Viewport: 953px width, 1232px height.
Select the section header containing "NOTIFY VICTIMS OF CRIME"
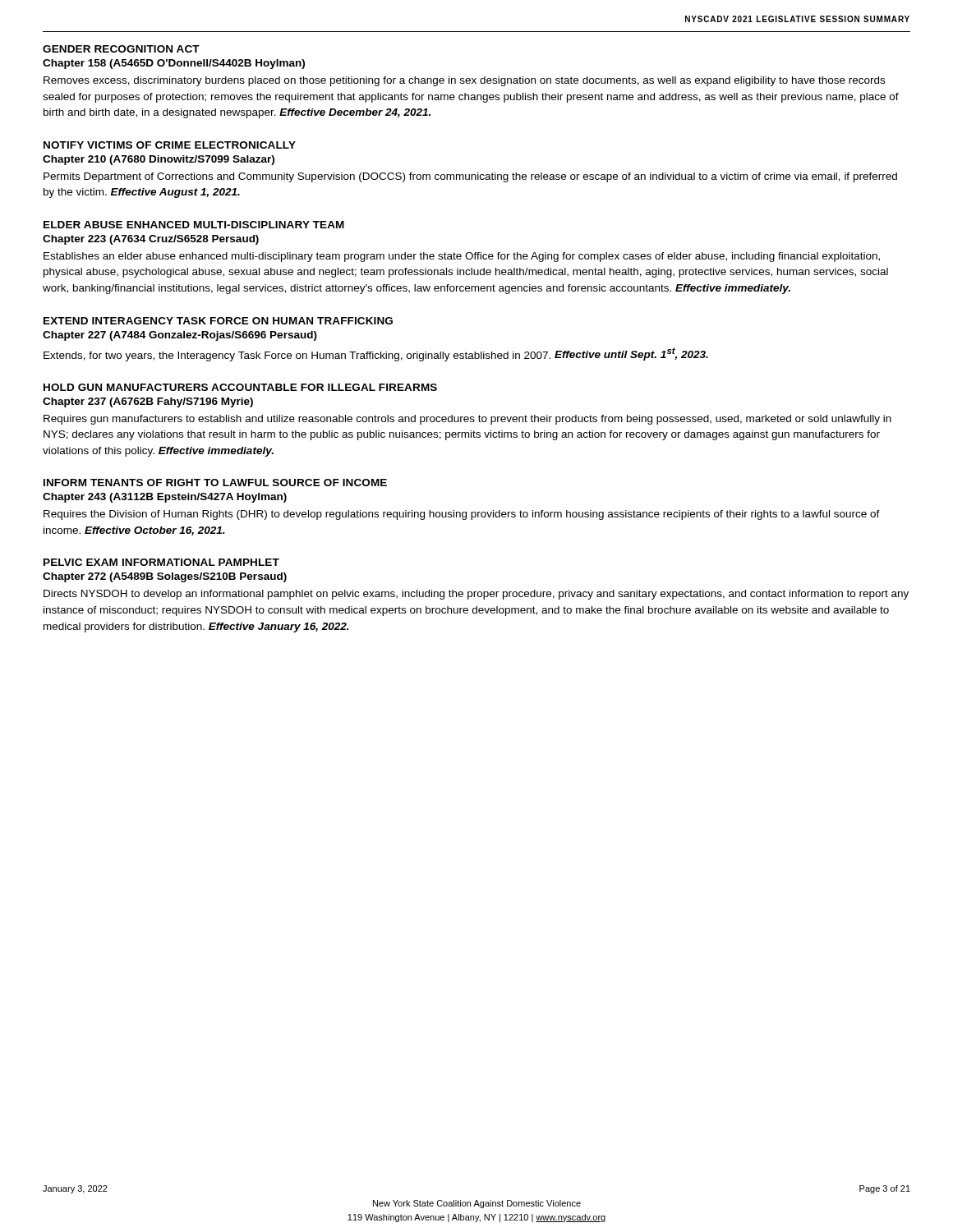(x=476, y=169)
